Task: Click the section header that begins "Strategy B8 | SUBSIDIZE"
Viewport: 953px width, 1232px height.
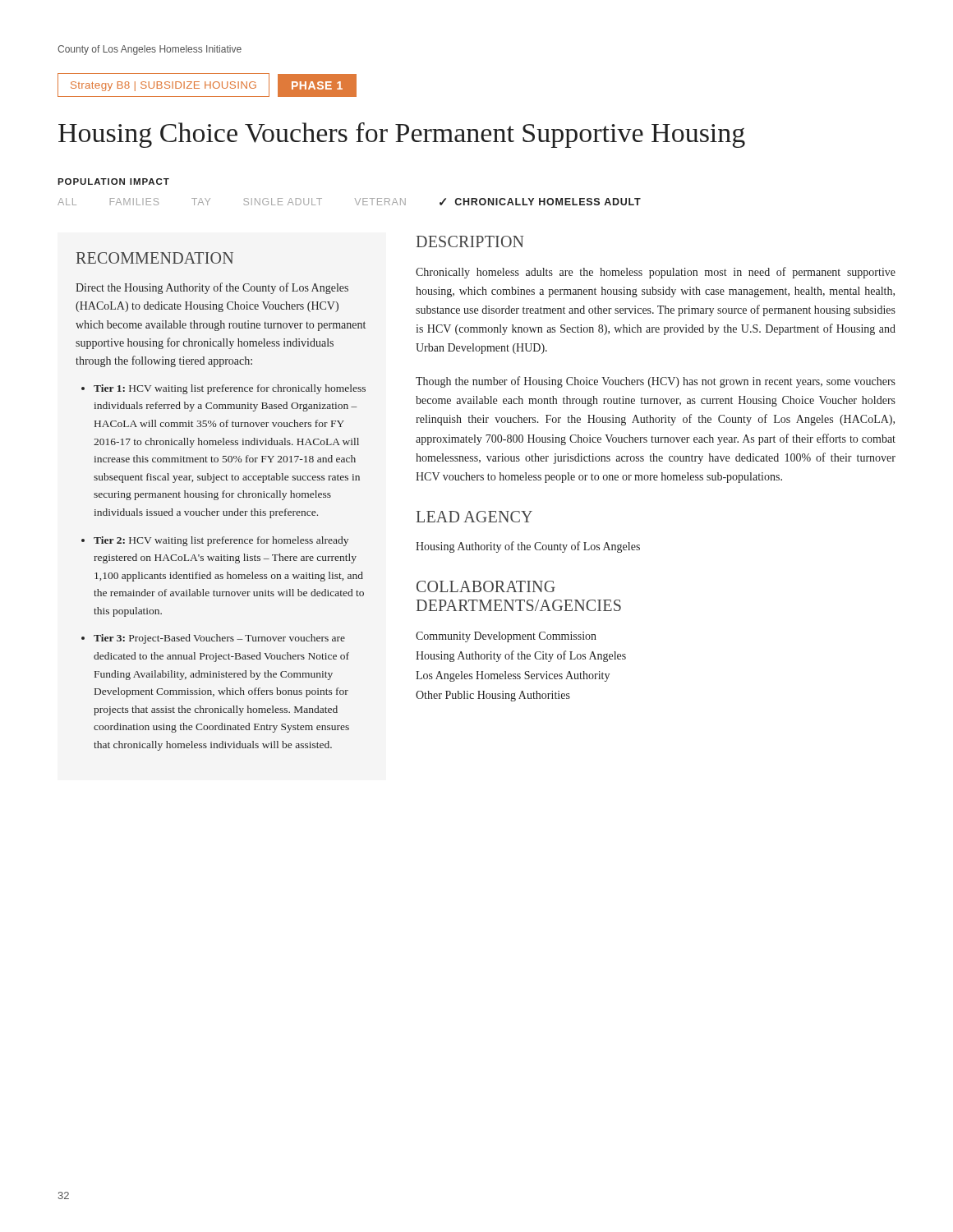Action: coord(207,85)
